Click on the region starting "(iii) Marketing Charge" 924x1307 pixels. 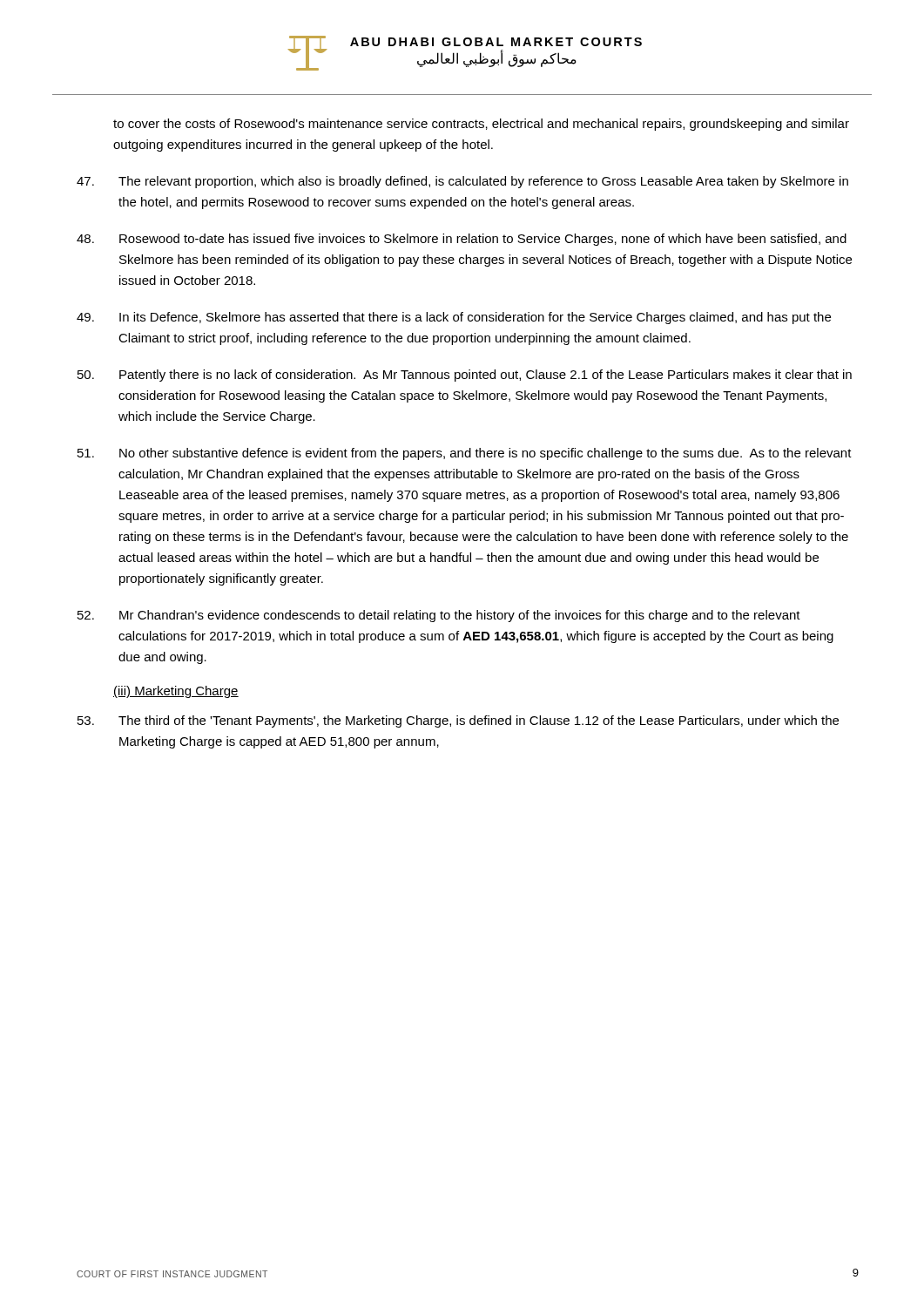(x=176, y=691)
